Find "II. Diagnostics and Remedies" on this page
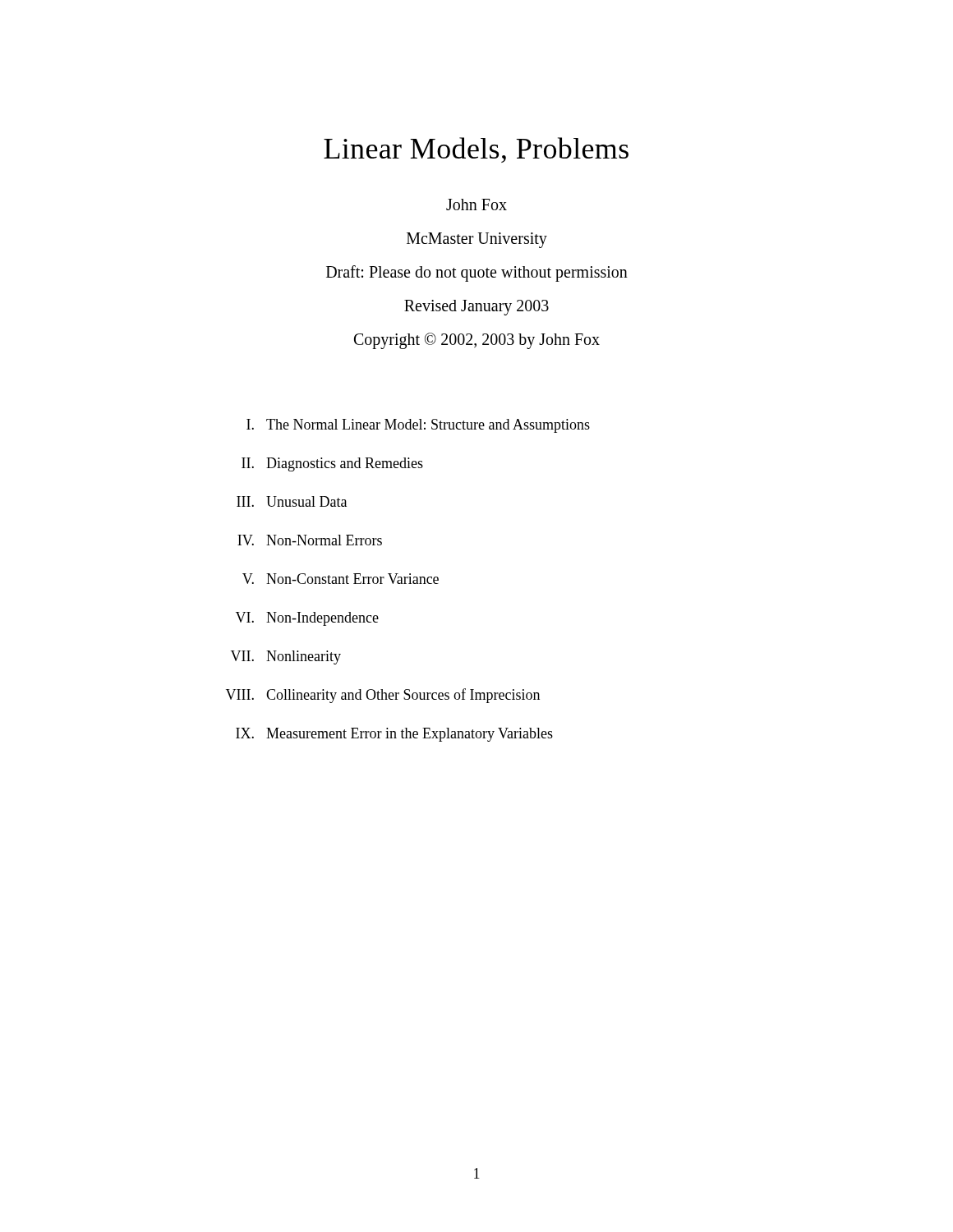 click(x=332, y=464)
